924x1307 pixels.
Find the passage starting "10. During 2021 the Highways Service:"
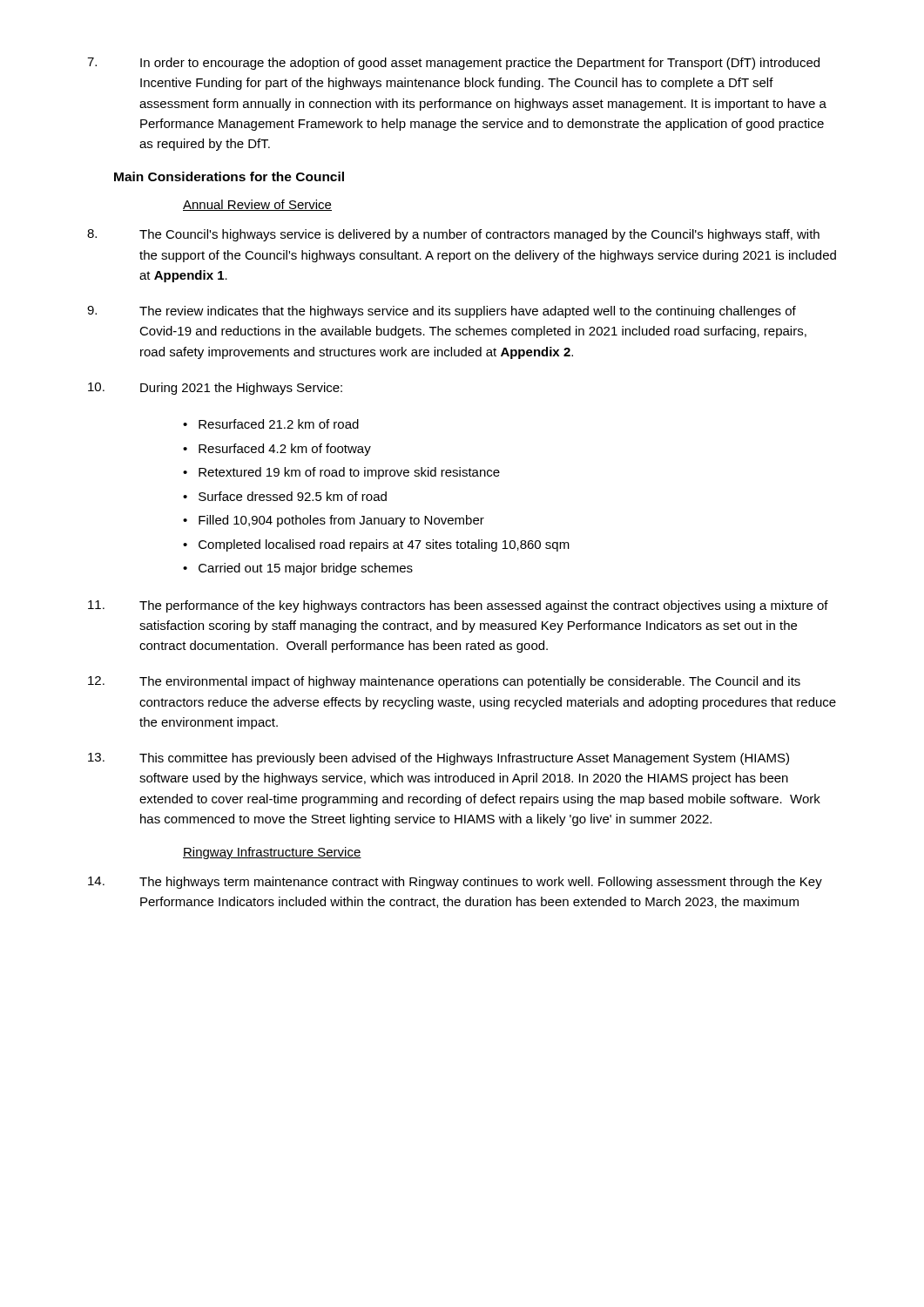(215, 389)
